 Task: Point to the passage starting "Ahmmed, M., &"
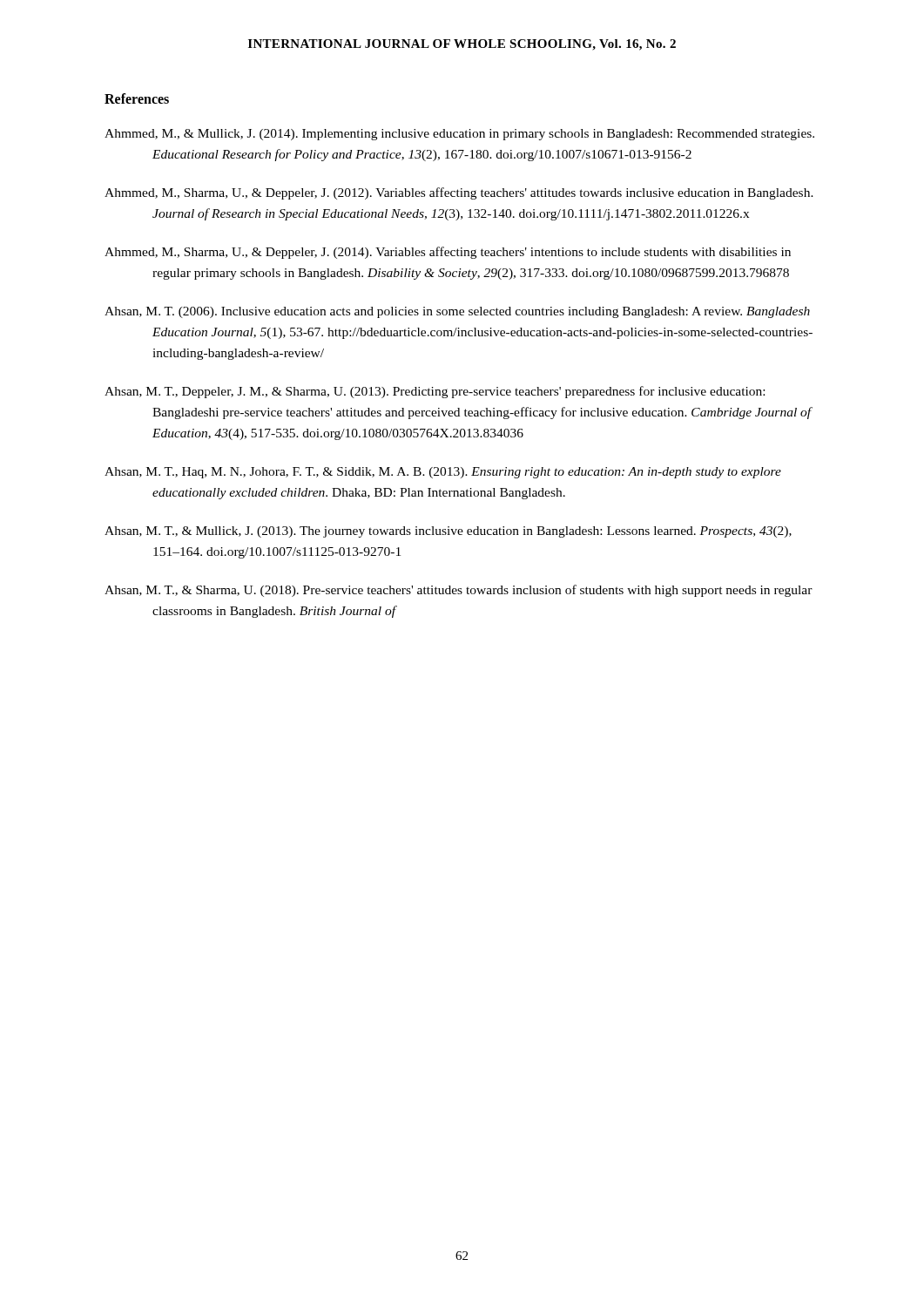coord(460,143)
